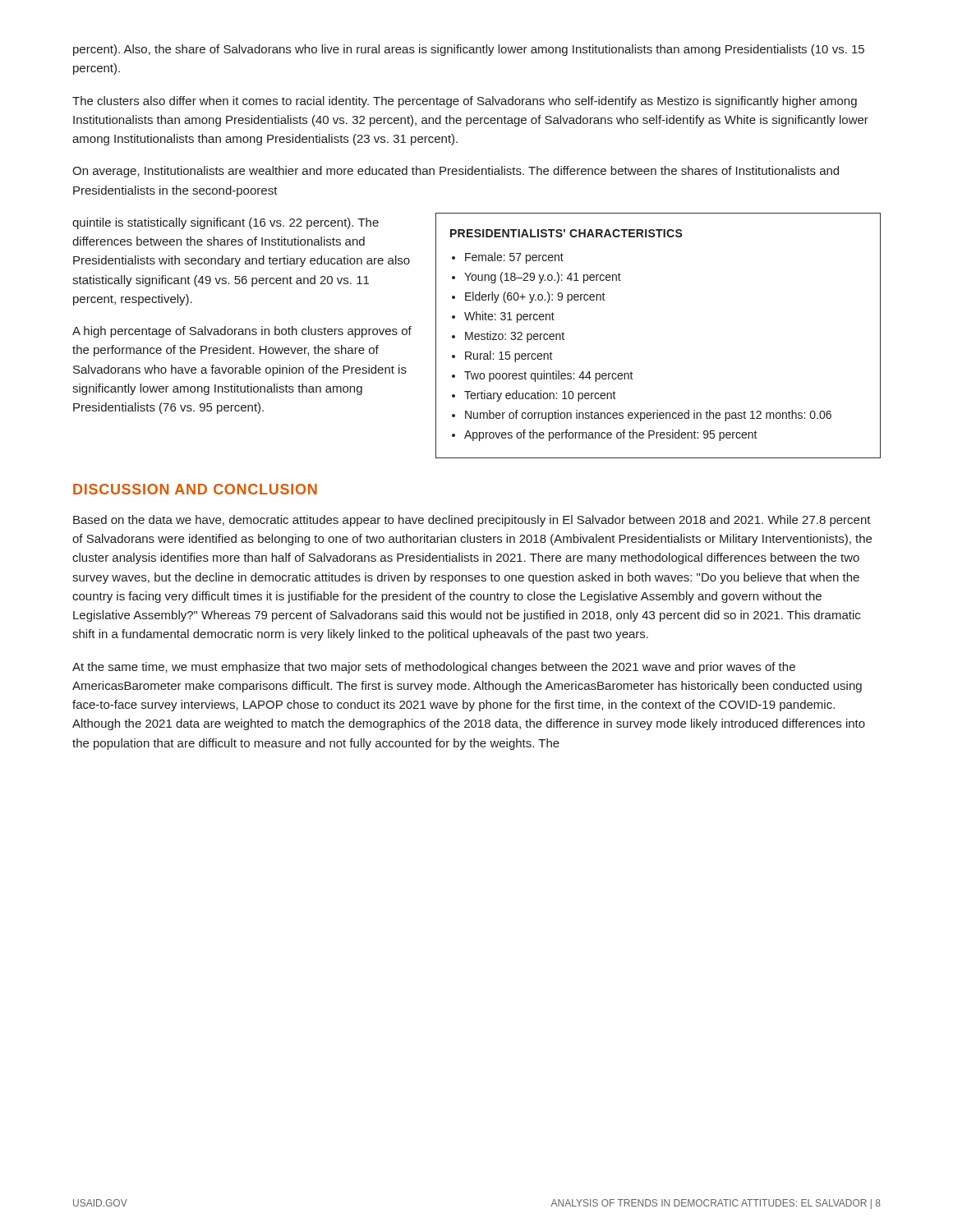Locate the element starting "quintile is statistically significant (16 vs. 22"
Viewport: 953px width, 1232px height.
(x=241, y=260)
